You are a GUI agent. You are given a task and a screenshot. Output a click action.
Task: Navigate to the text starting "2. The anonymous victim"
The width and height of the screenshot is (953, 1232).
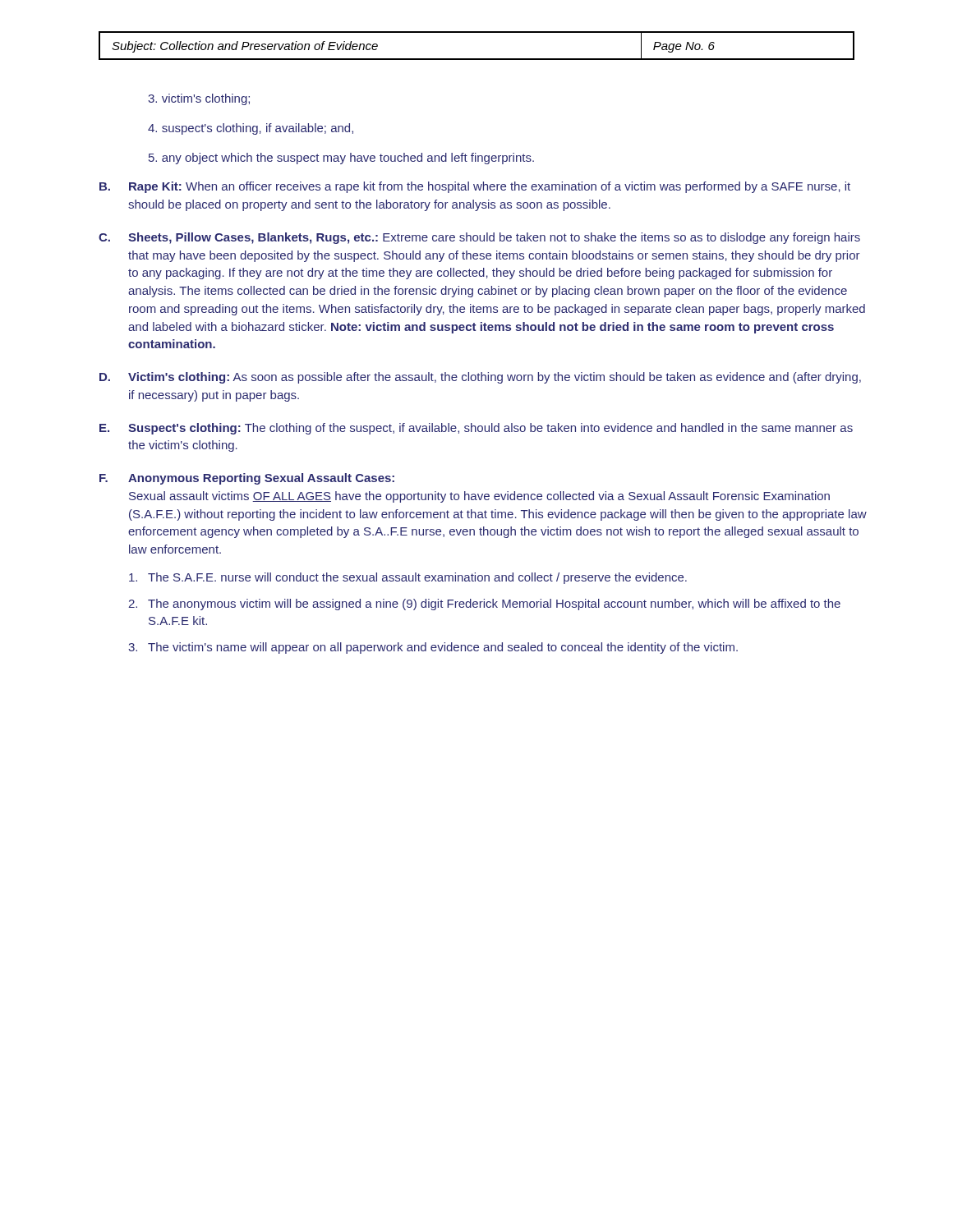point(500,612)
